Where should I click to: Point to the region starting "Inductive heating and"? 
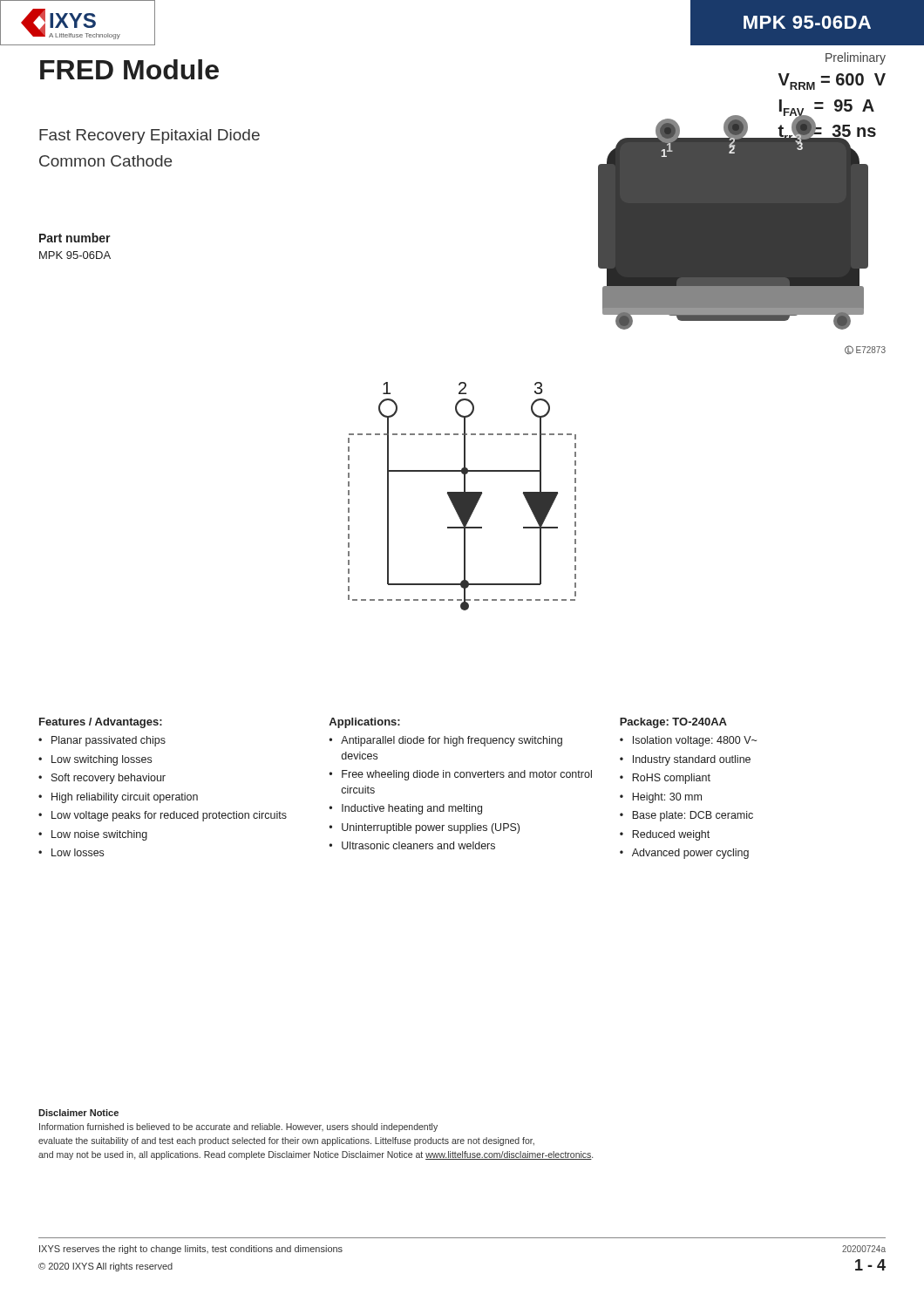click(412, 808)
